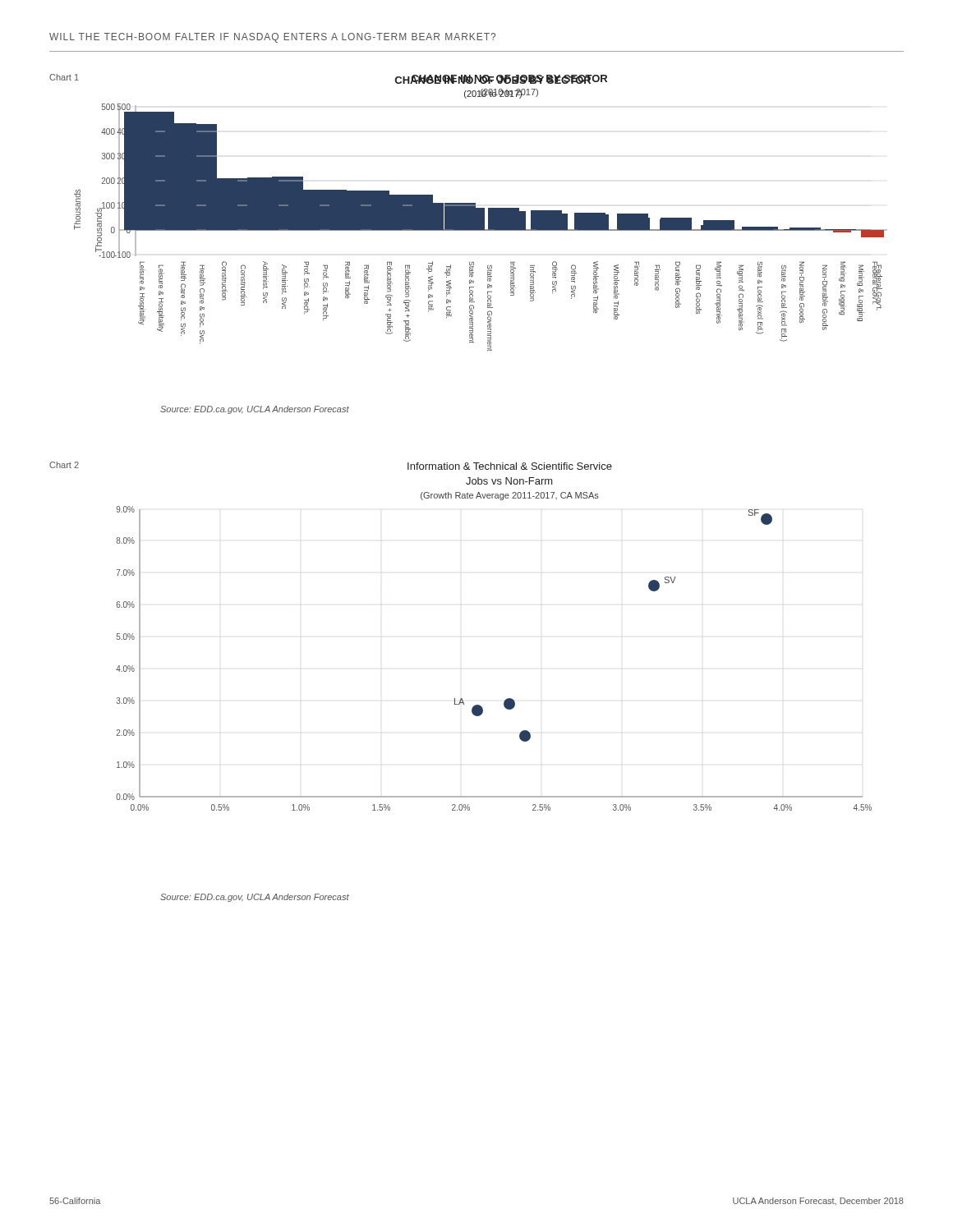
Task: Click on the scatter plot
Action: (489, 665)
